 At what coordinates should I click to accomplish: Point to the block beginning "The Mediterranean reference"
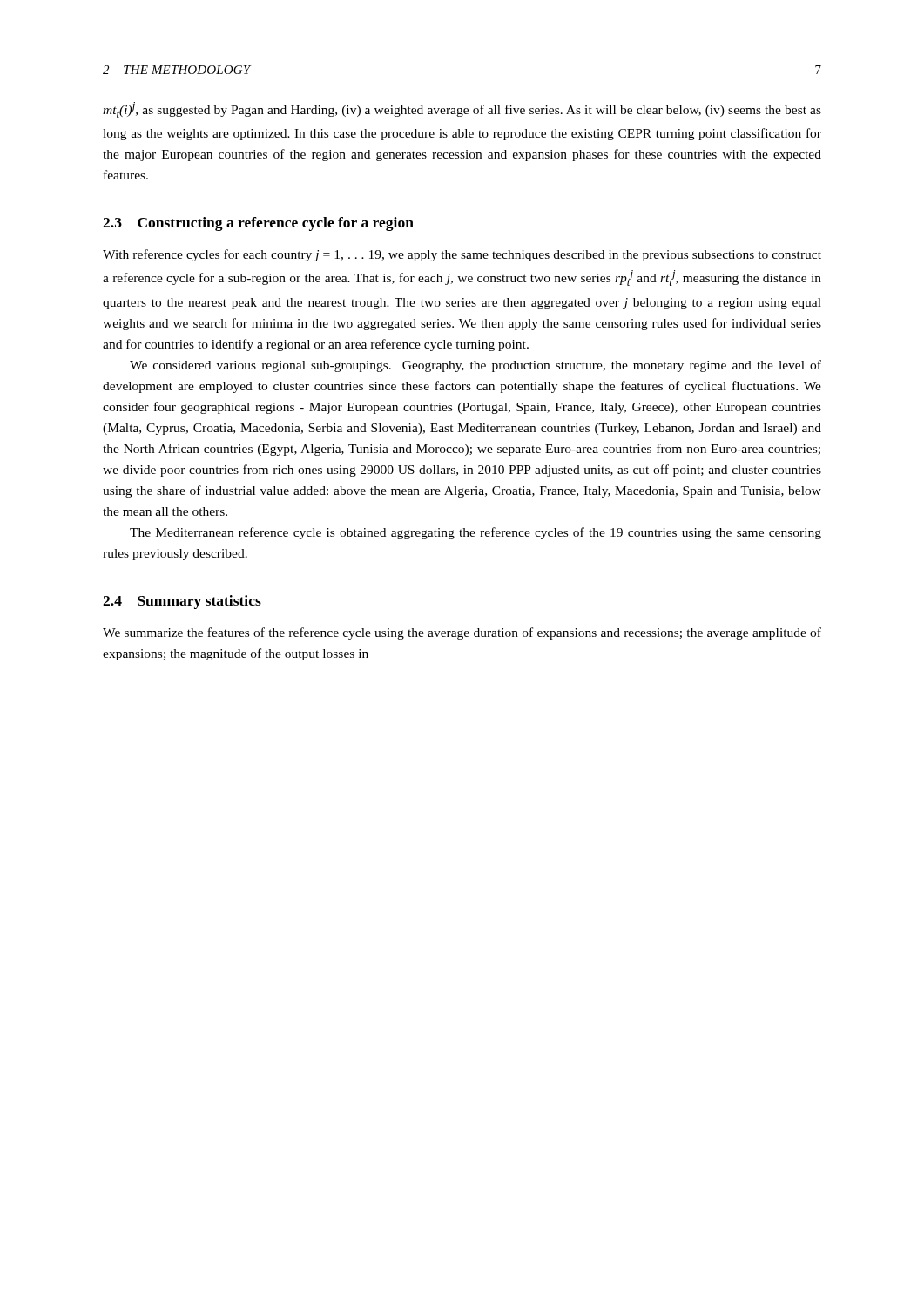462,542
